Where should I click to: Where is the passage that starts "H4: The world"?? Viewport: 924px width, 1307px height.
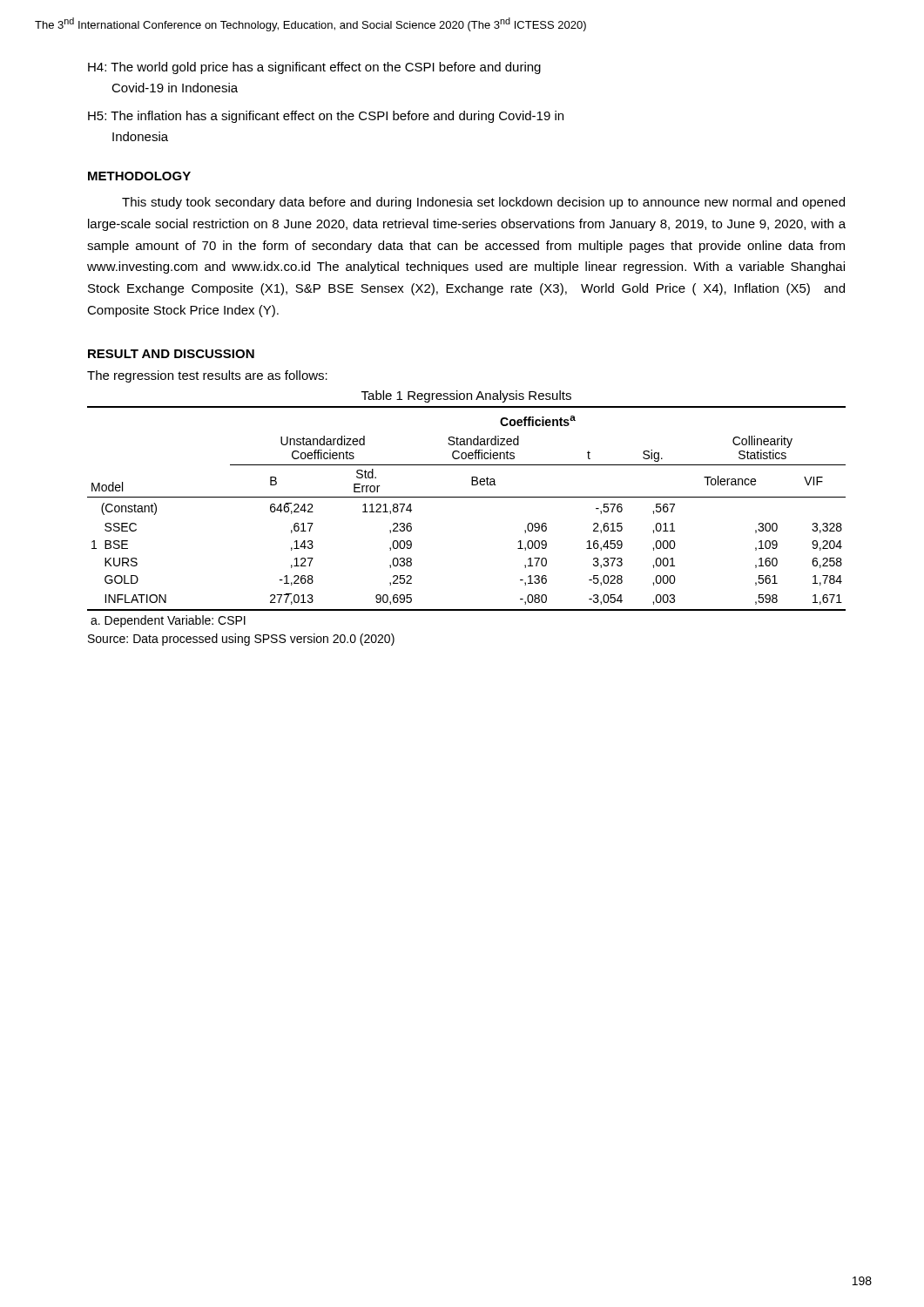pos(314,79)
